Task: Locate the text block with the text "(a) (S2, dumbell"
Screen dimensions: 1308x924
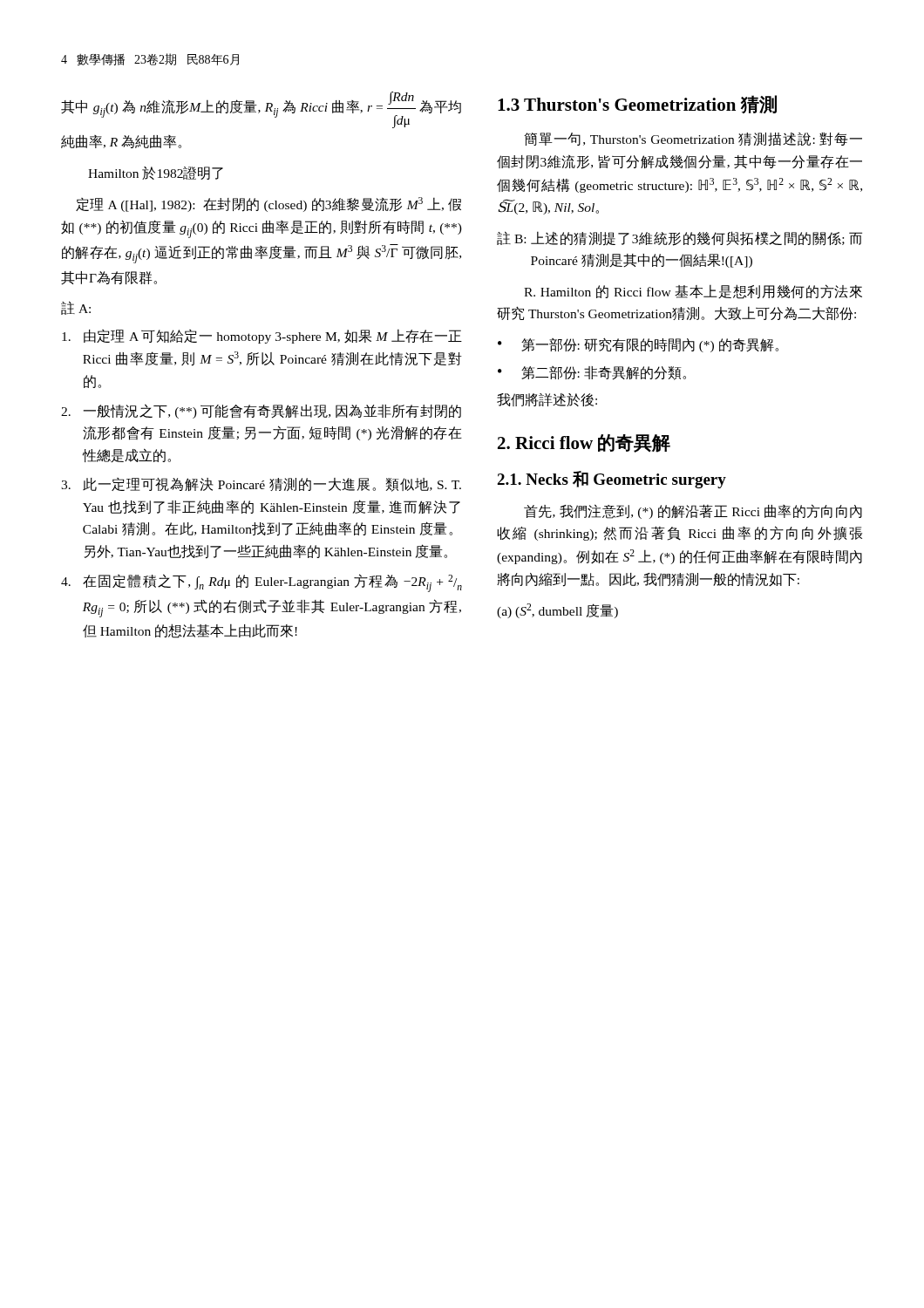Action: tap(558, 610)
